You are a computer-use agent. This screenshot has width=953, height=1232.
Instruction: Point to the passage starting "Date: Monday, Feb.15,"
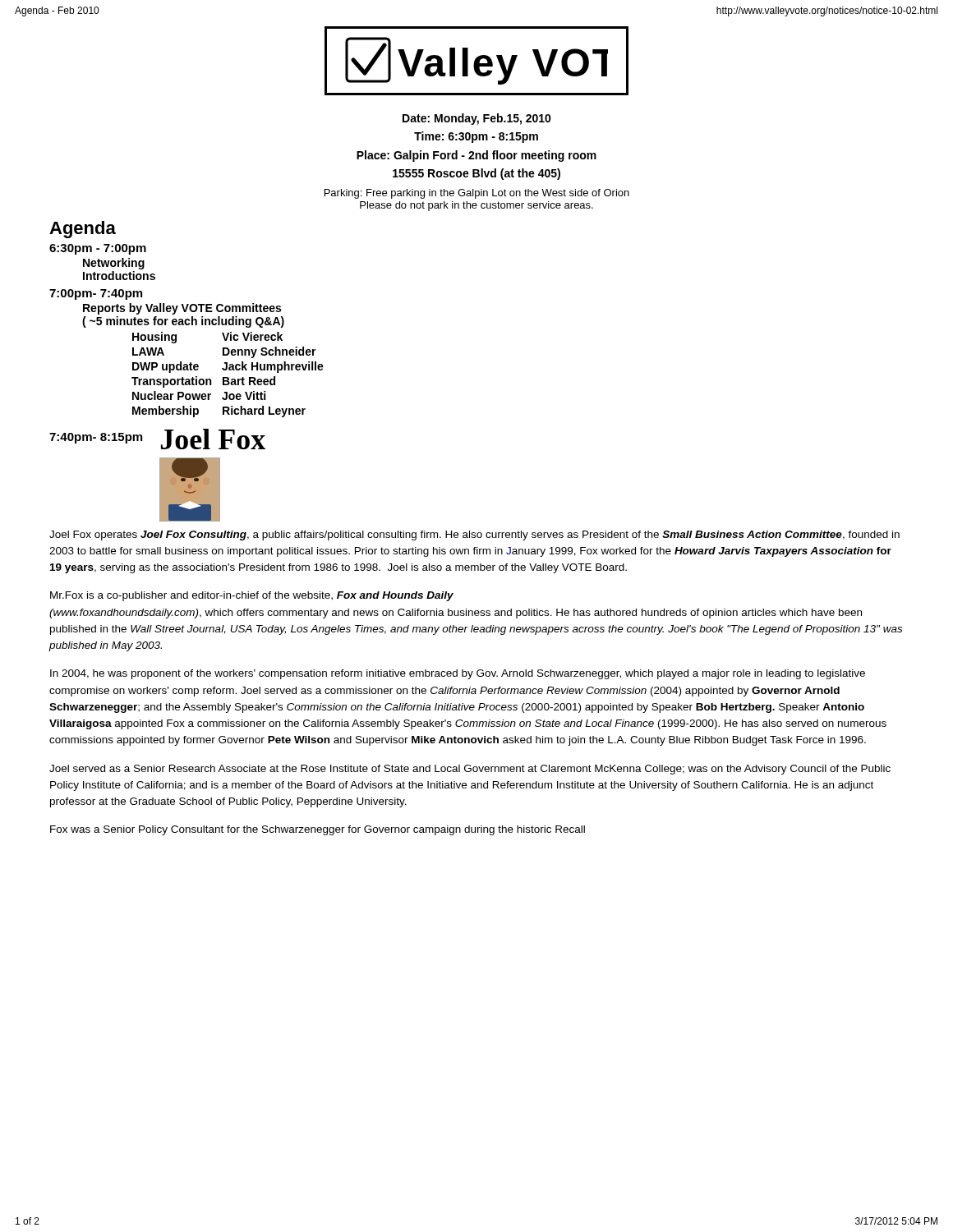[x=476, y=146]
